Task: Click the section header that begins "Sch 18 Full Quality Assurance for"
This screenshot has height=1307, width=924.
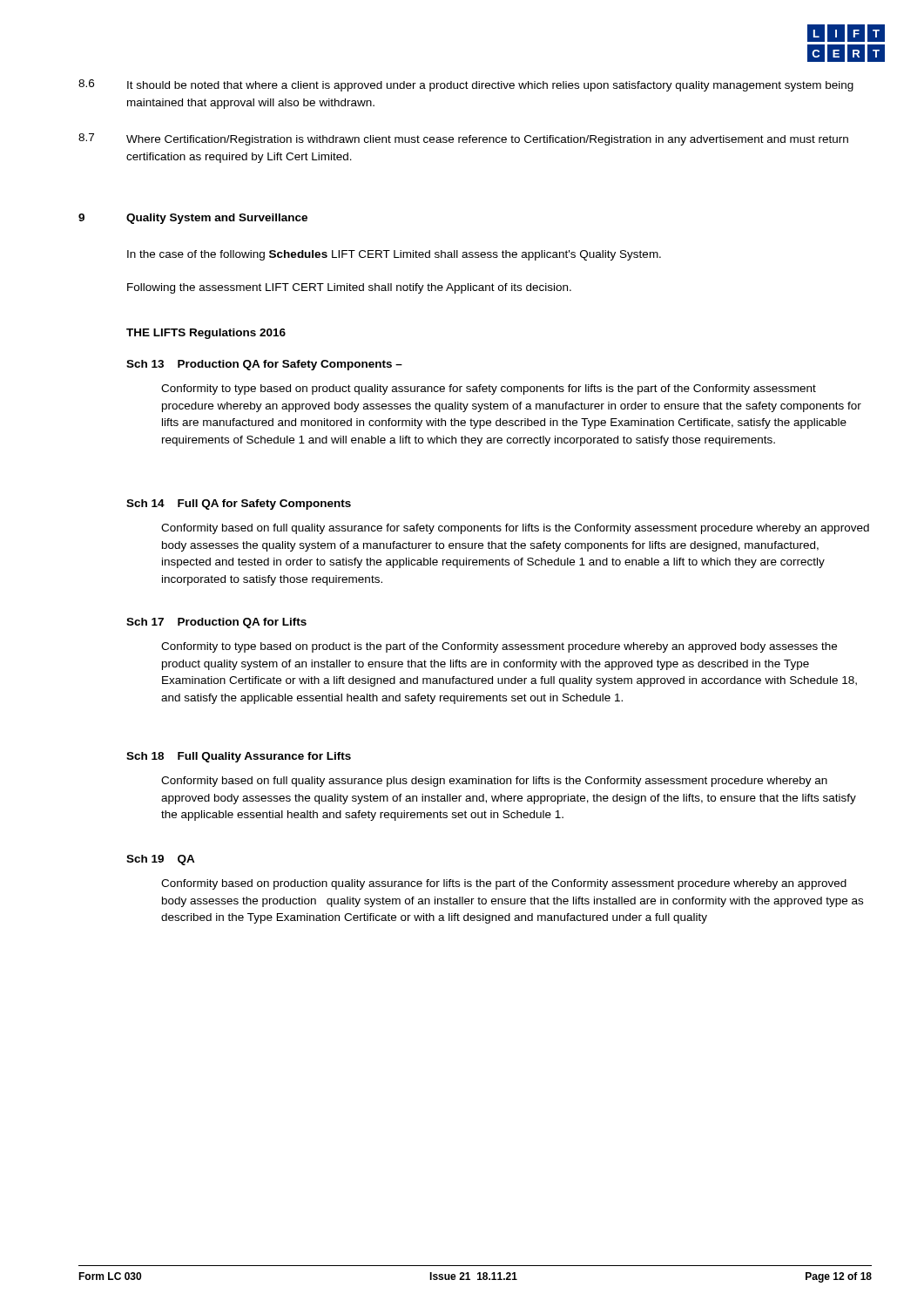Action: pyautogui.click(x=239, y=756)
